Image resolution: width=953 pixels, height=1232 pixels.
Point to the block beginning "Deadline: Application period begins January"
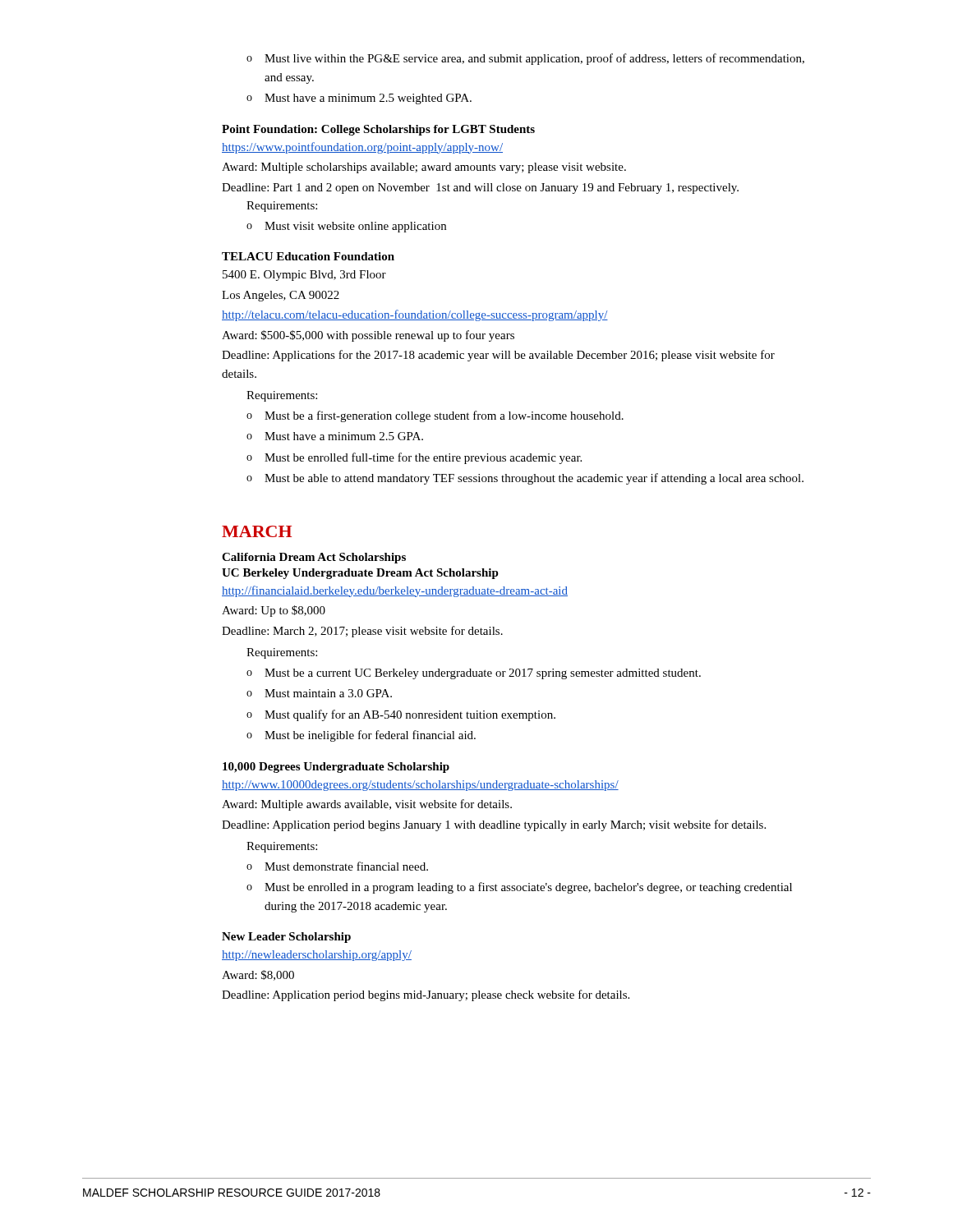pos(494,824)
